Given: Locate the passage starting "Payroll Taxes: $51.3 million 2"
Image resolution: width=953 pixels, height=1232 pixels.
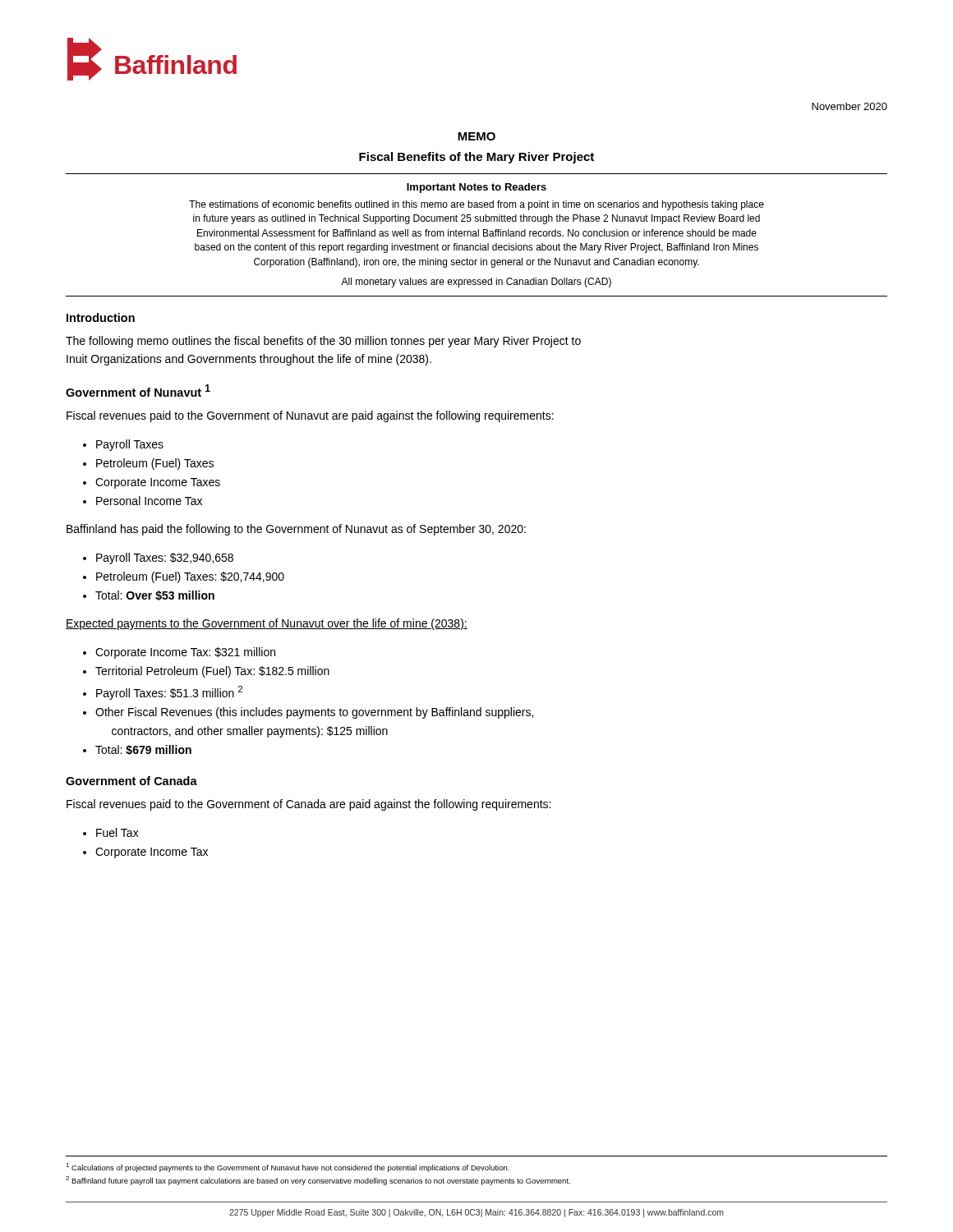Looking at the screenshot, I should click(169, 691).
